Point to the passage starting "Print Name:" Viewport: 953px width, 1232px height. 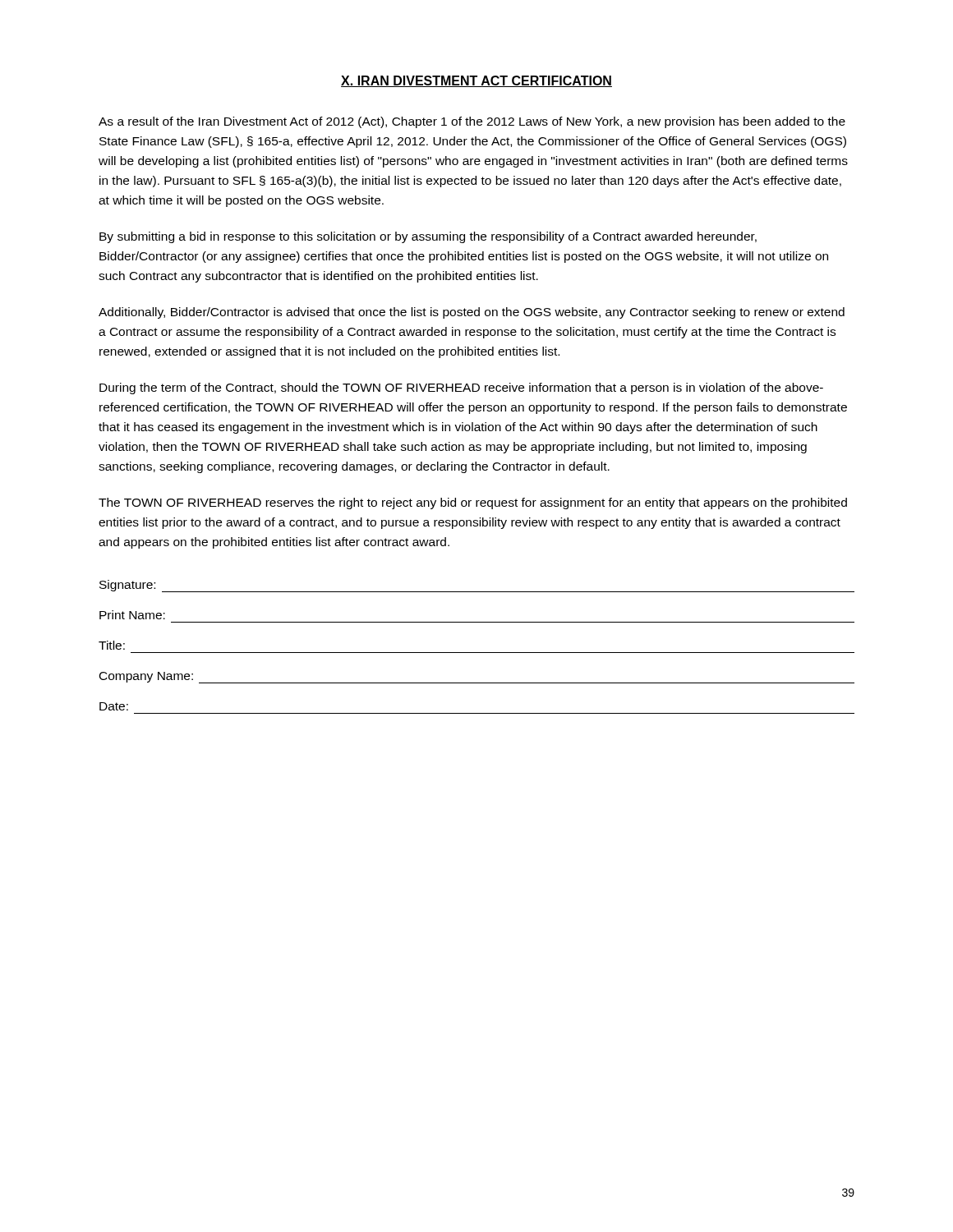pos(476,615)
